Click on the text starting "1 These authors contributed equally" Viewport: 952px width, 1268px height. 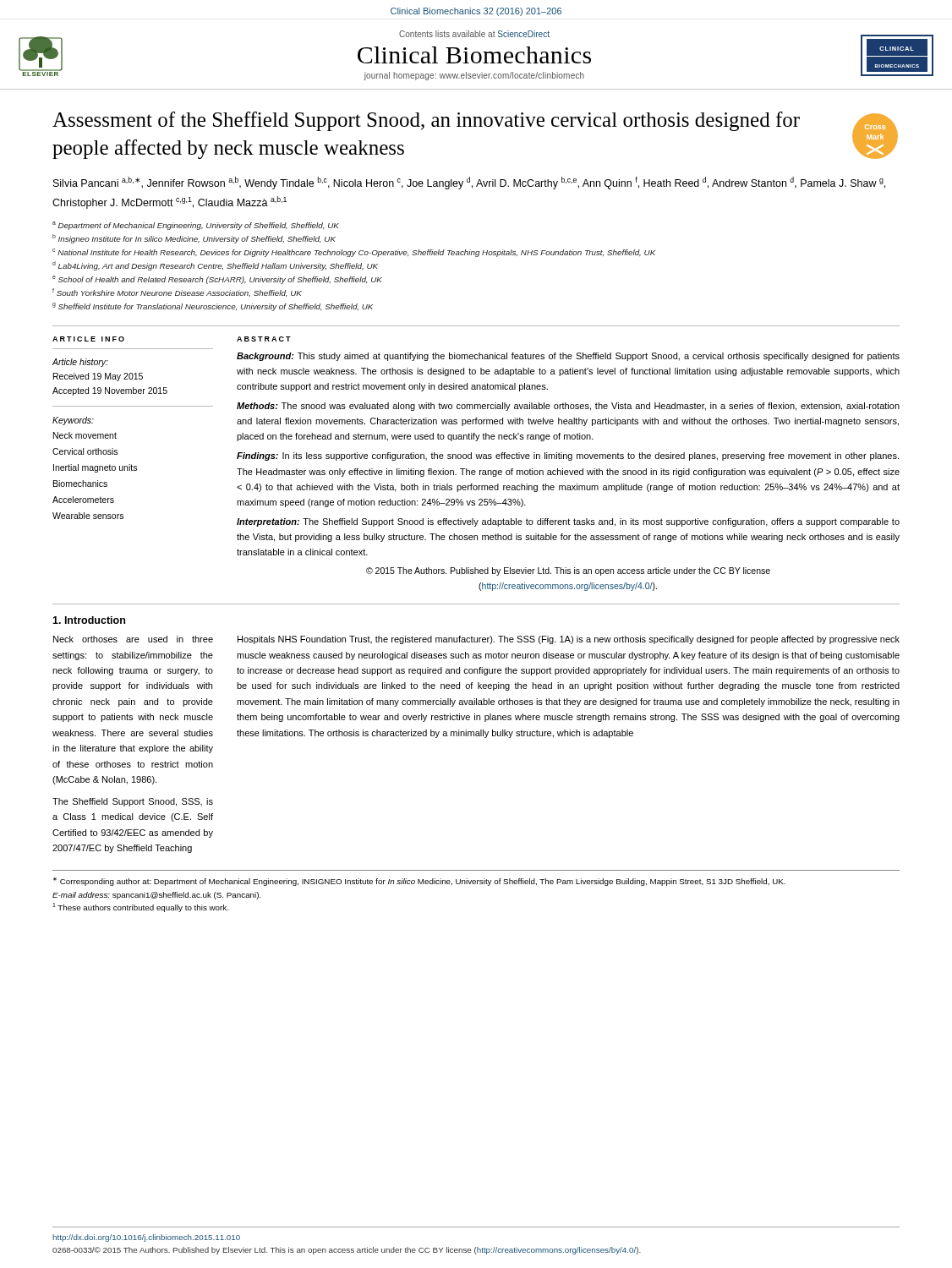[x=141, y=907]
